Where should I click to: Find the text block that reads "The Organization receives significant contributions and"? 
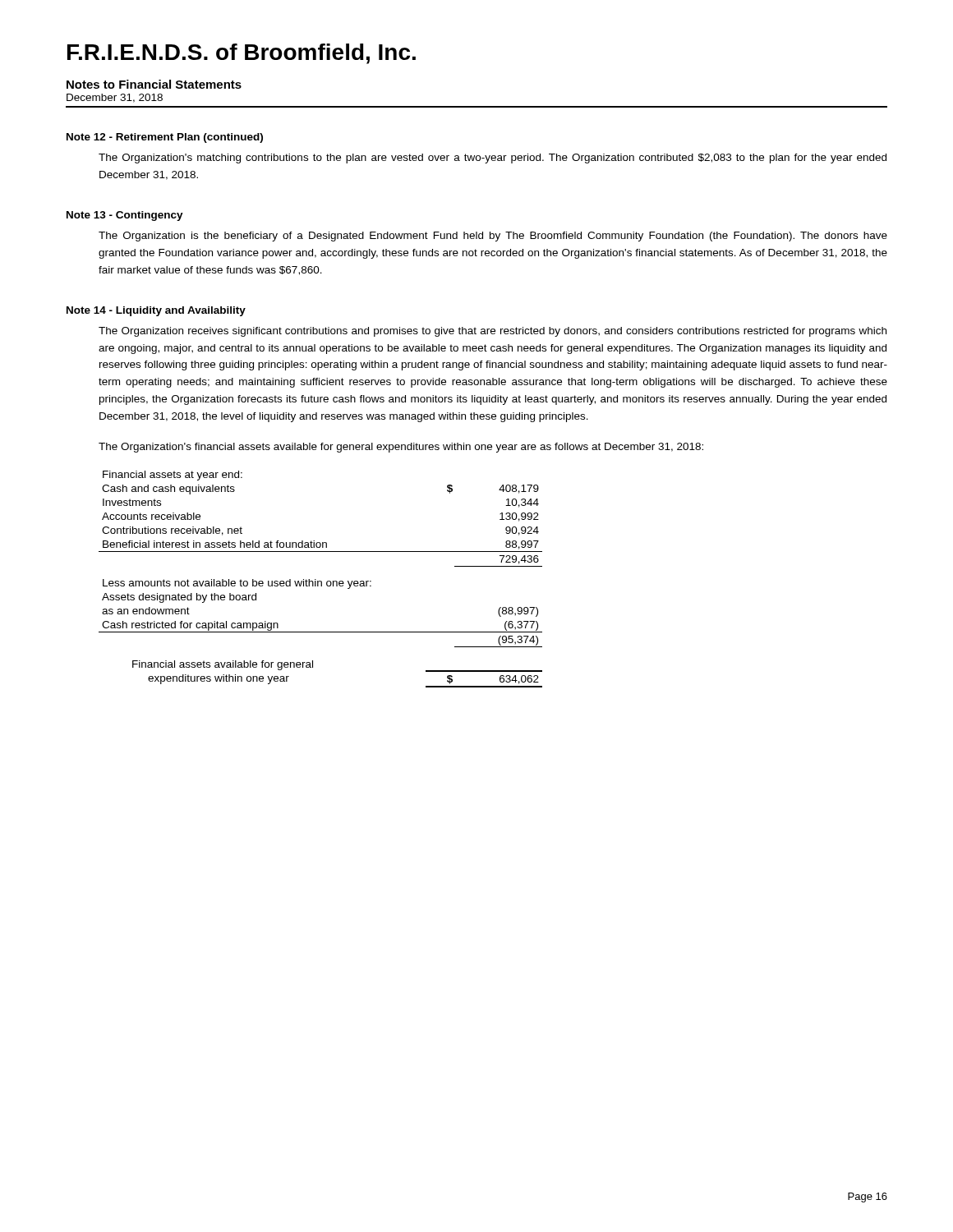coord(493,373)
